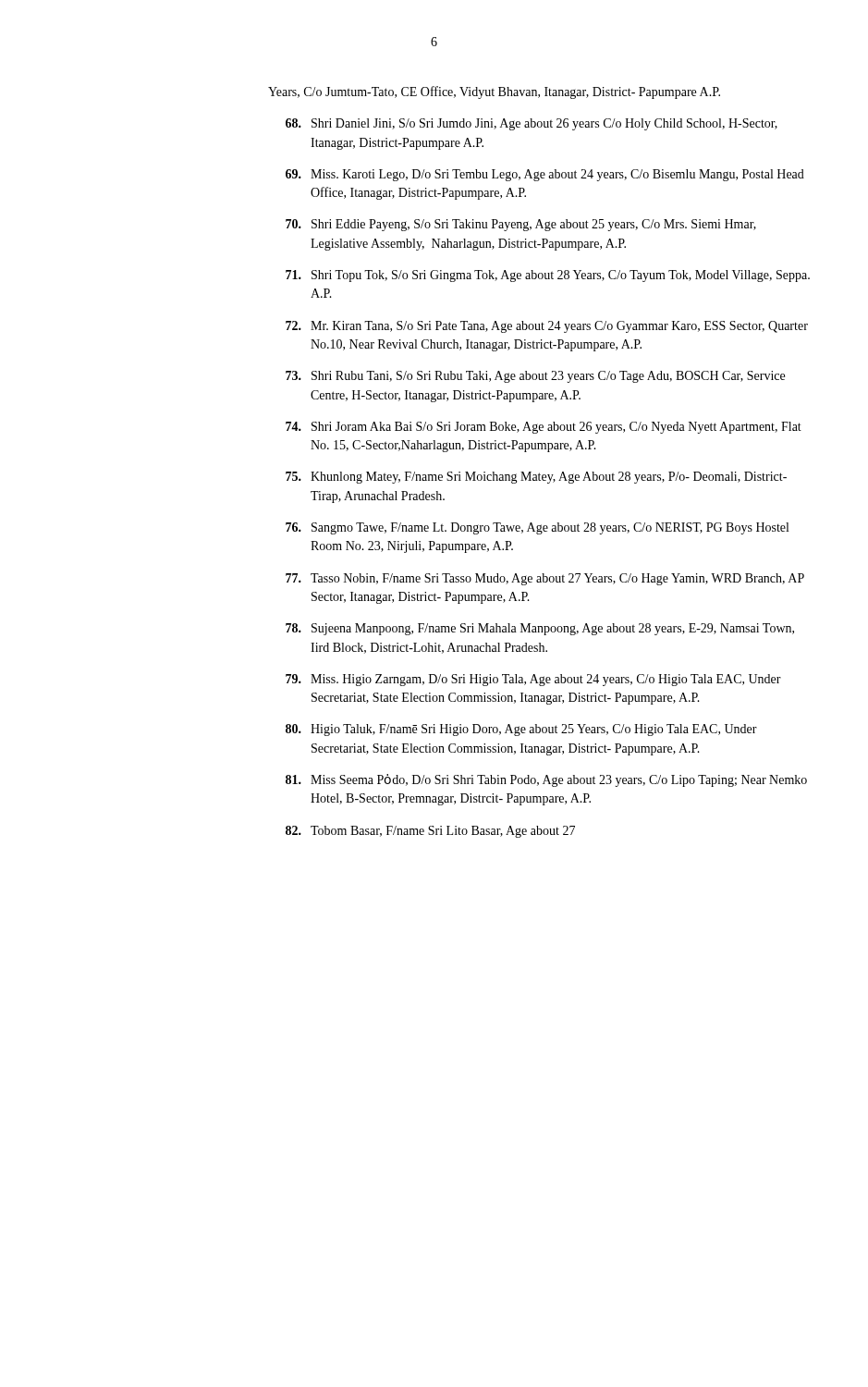This screenshot has width=868, height=1387.
Task: Locate the region starting "Years, C/o Jumtum-Tato, CE Office, Vidyut Bhavan,"
Action: click(x=494, y=92)
